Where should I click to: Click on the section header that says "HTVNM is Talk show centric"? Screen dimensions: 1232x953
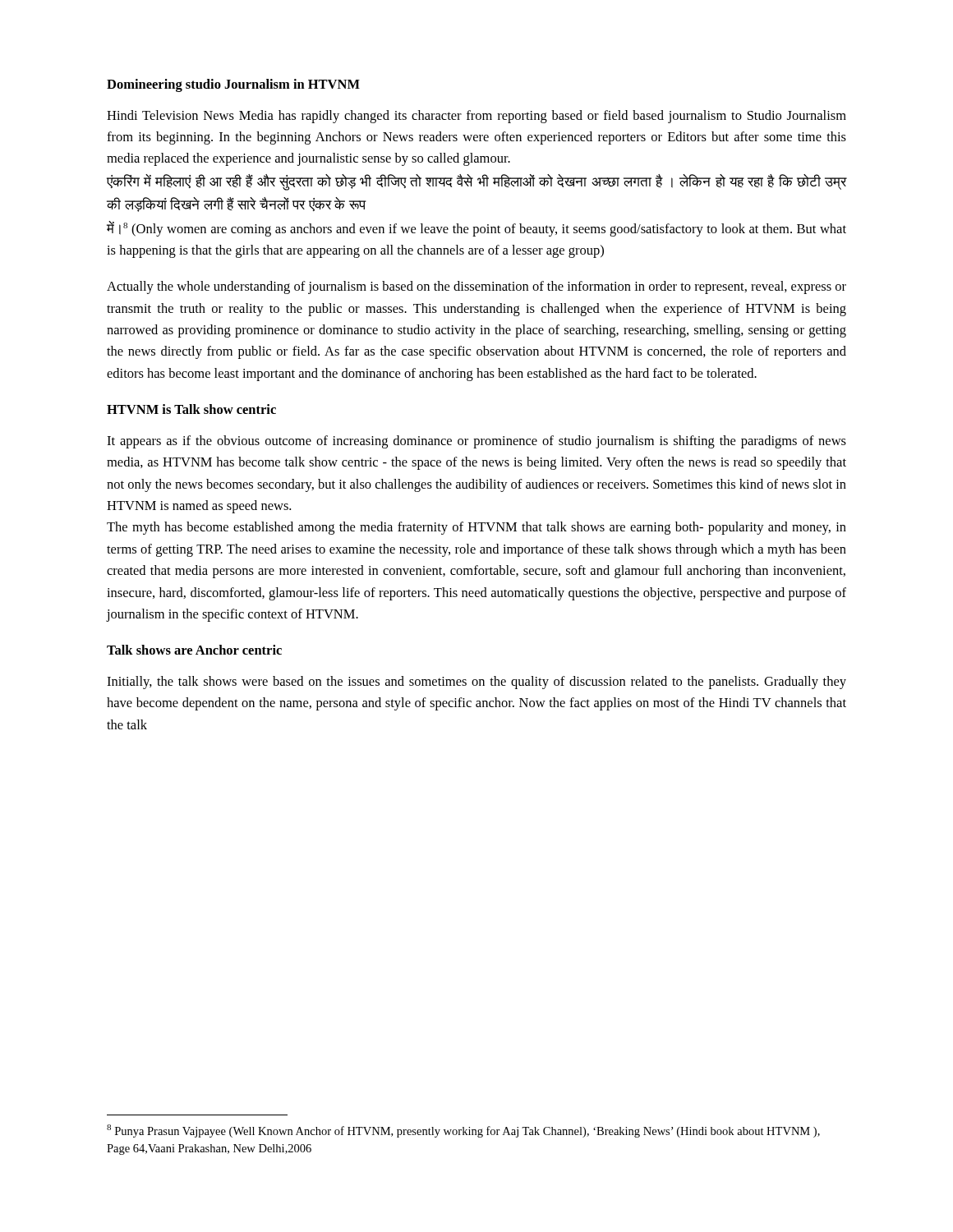[x=192, y=410]
